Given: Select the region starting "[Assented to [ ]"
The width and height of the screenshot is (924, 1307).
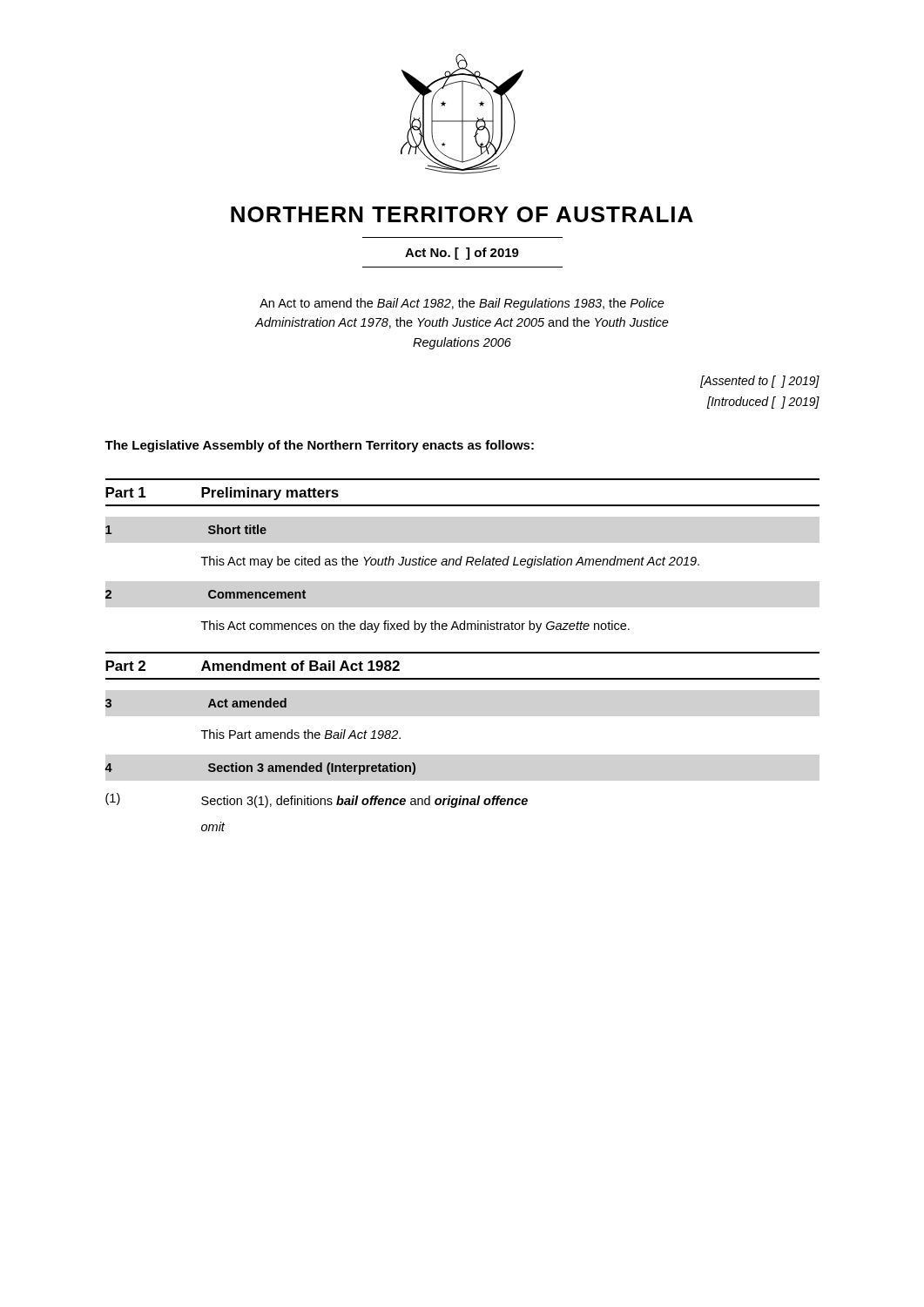Looking at the screenshot, I should tap(760, 392).
